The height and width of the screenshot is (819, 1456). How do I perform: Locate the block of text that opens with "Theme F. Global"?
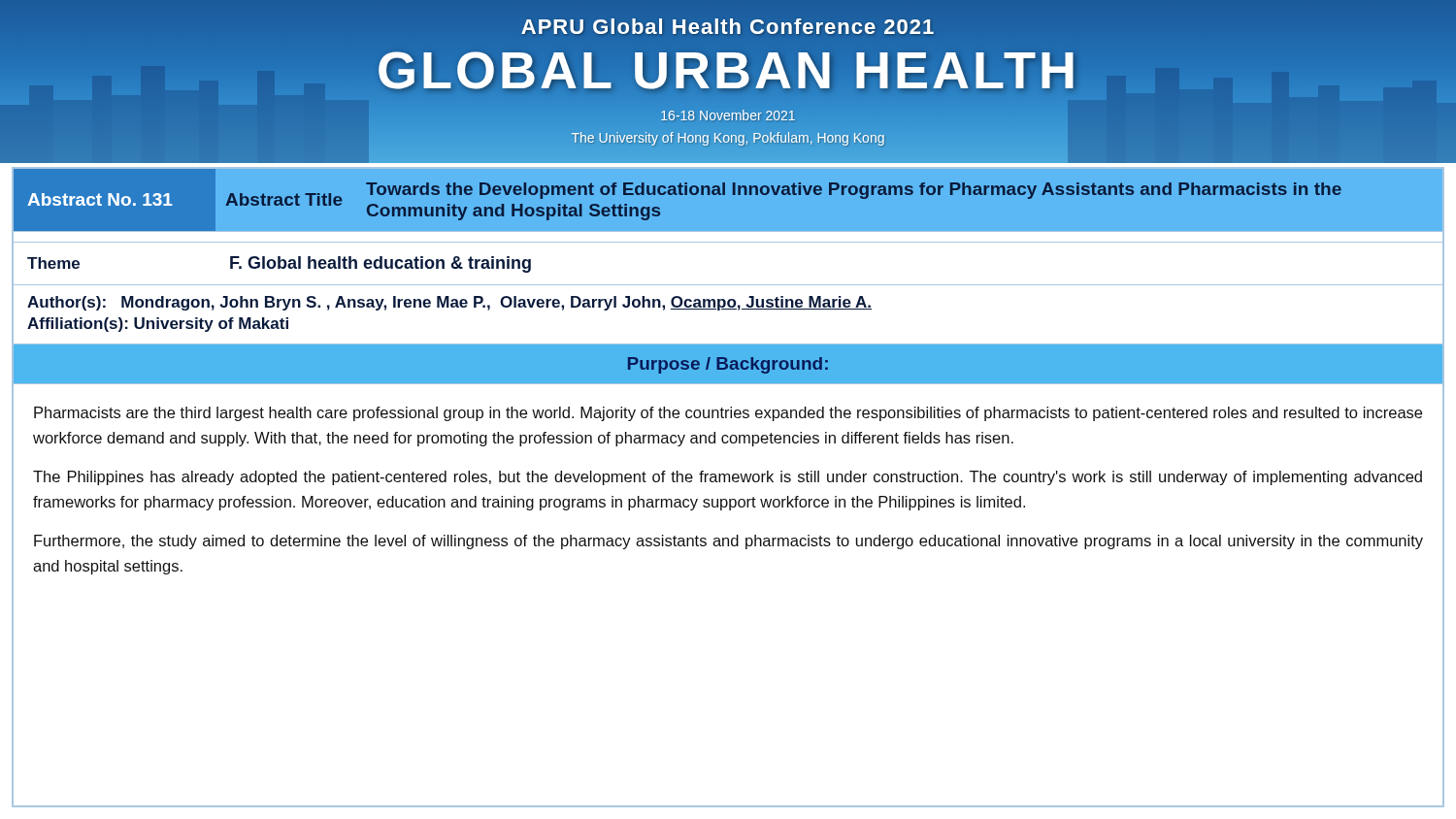click(x=280, y=263)
